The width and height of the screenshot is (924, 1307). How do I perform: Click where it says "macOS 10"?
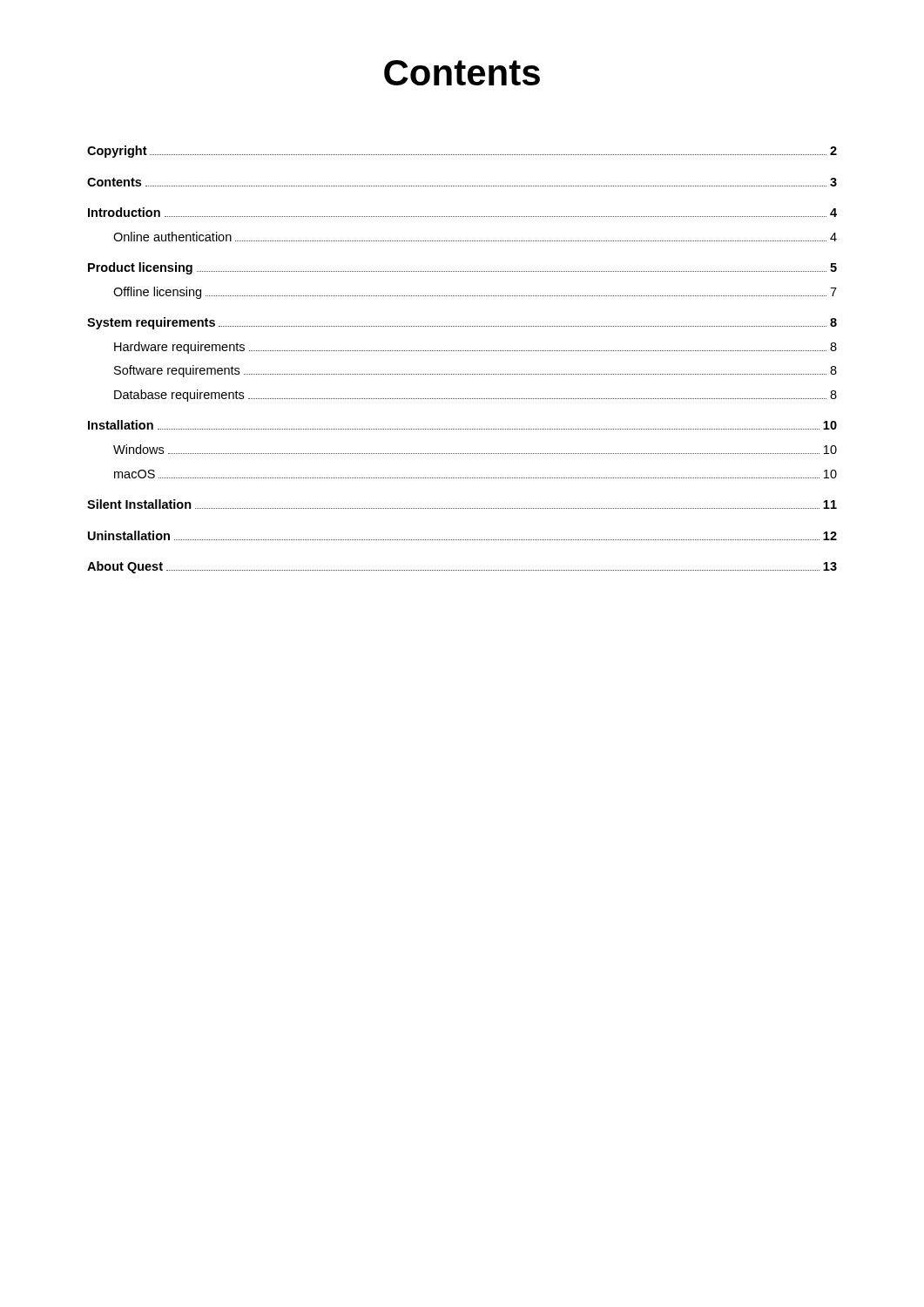(x=475, y=474)
